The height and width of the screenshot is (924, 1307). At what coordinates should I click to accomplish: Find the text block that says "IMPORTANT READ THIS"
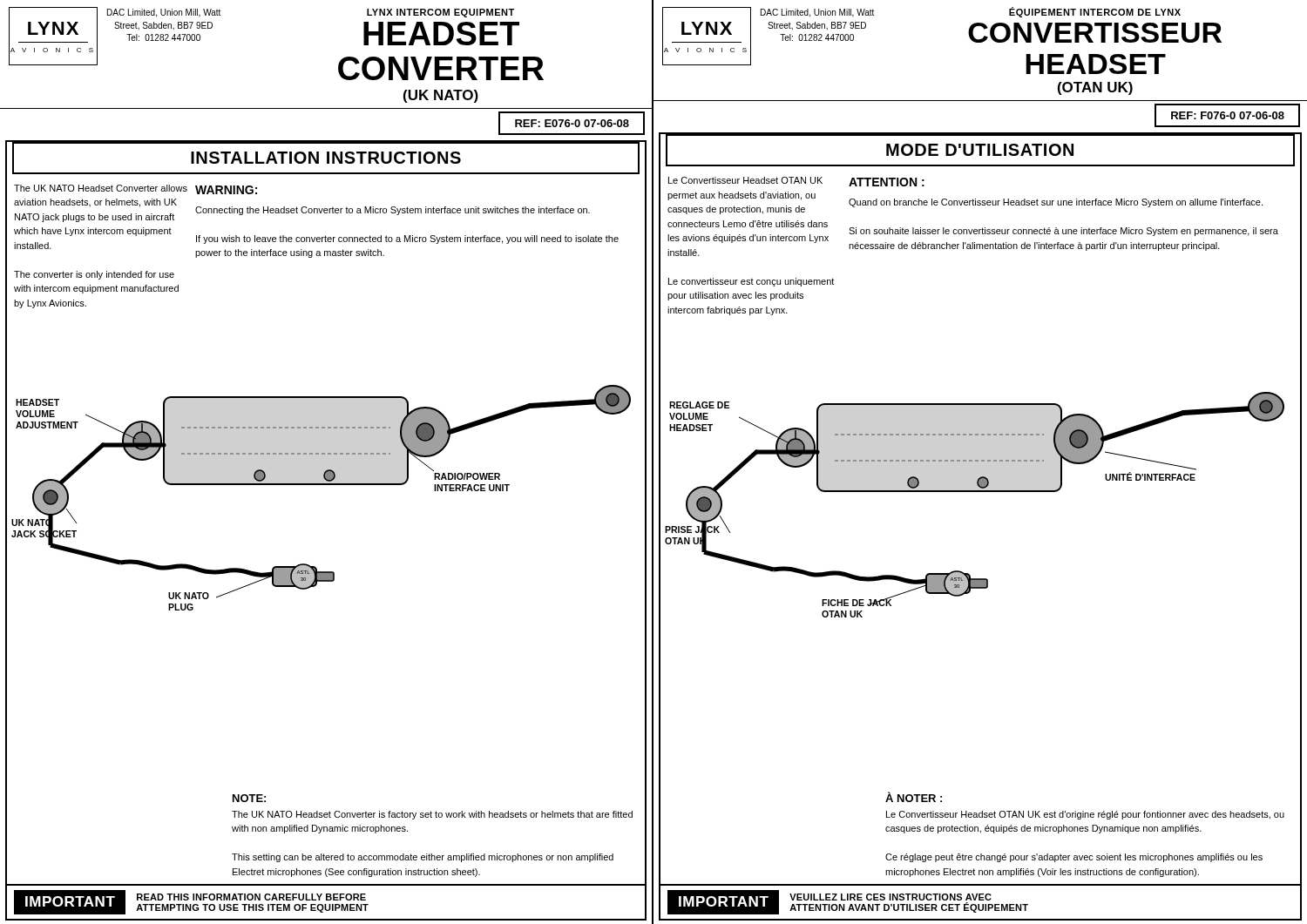click(x=191, y=902)
